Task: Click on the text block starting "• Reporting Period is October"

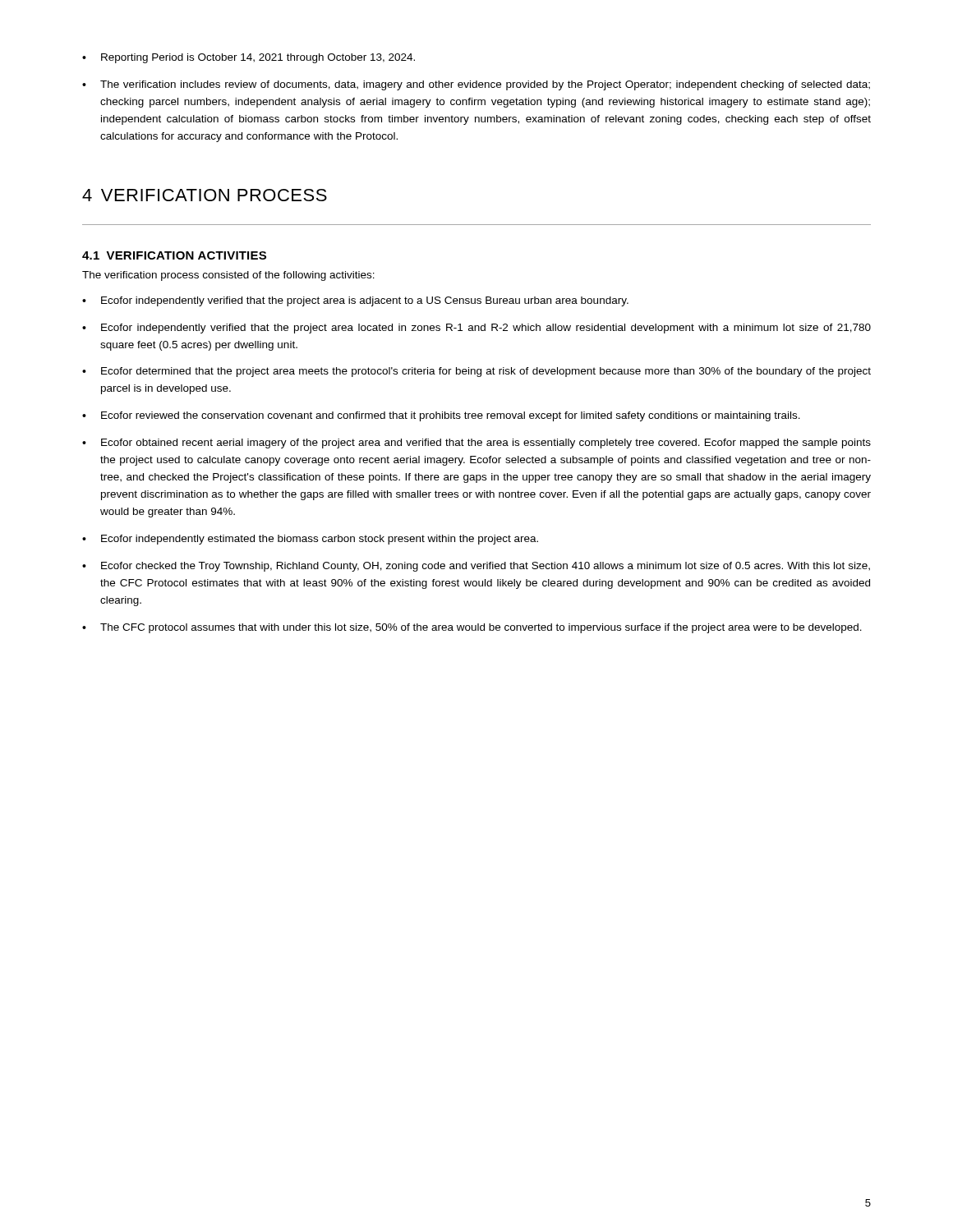Action: click(249, 58)
